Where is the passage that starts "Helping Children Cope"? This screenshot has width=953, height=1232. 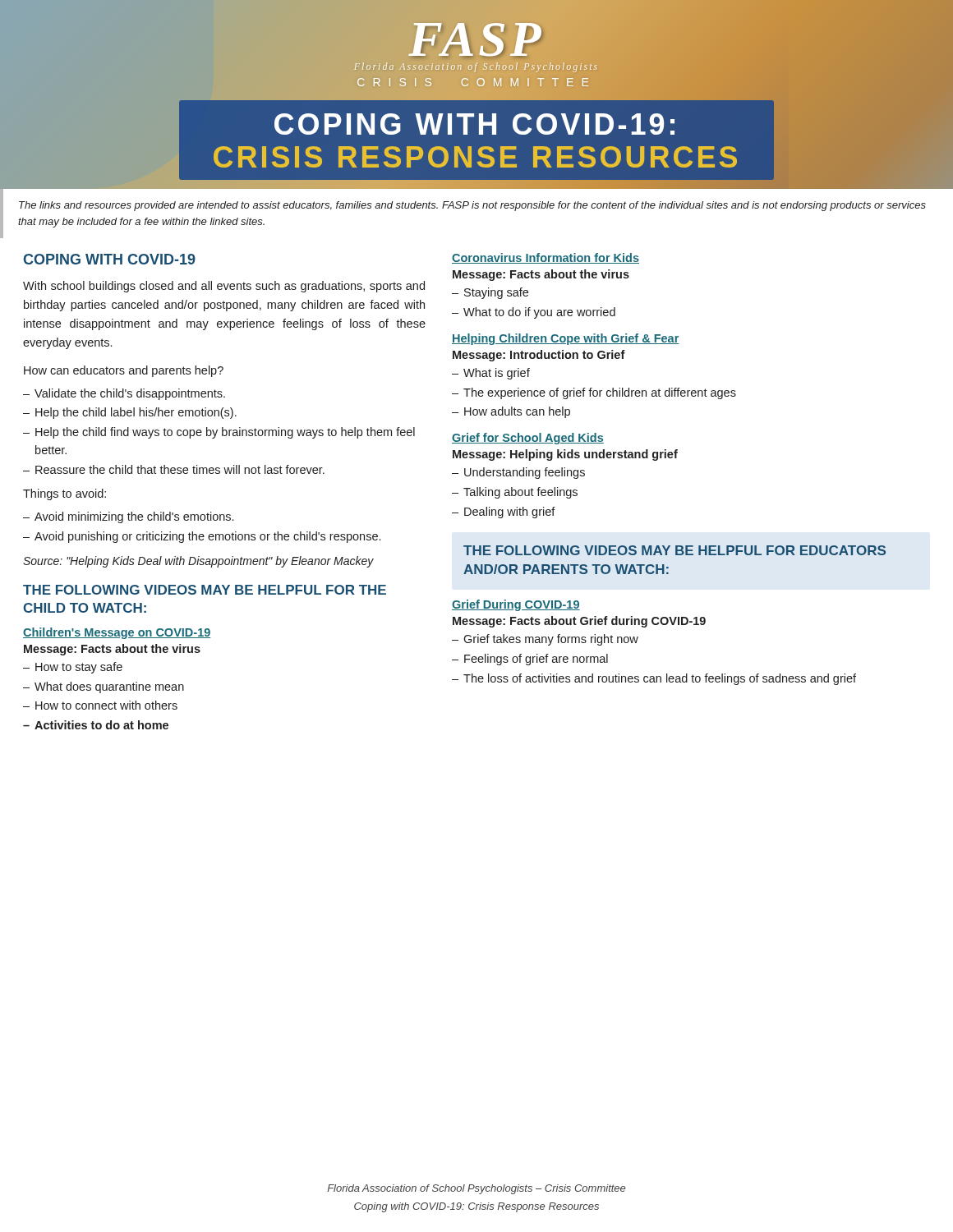(x=565, y=338)
